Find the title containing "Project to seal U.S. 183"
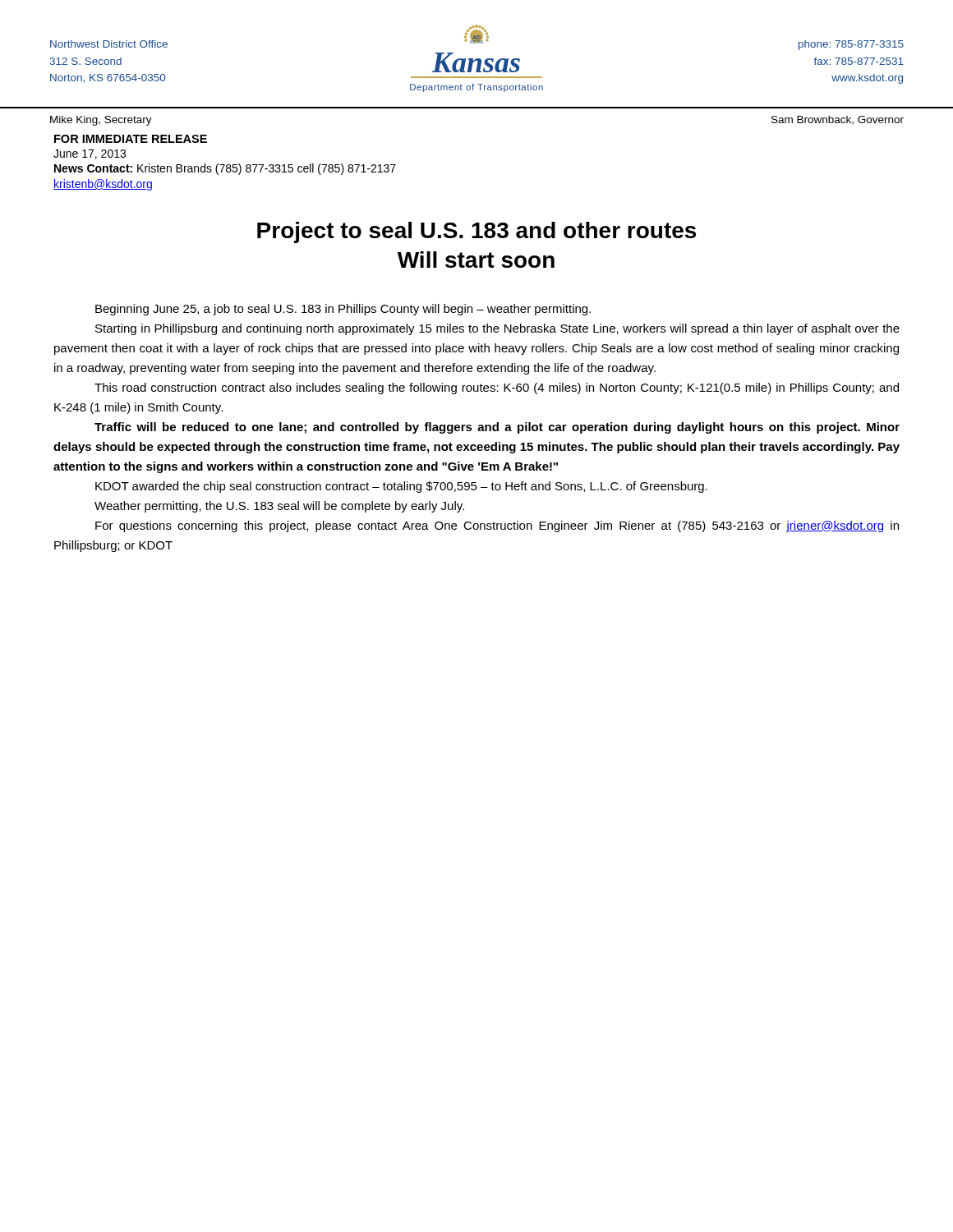The image size is (953, 1232). tap(476, 245)
